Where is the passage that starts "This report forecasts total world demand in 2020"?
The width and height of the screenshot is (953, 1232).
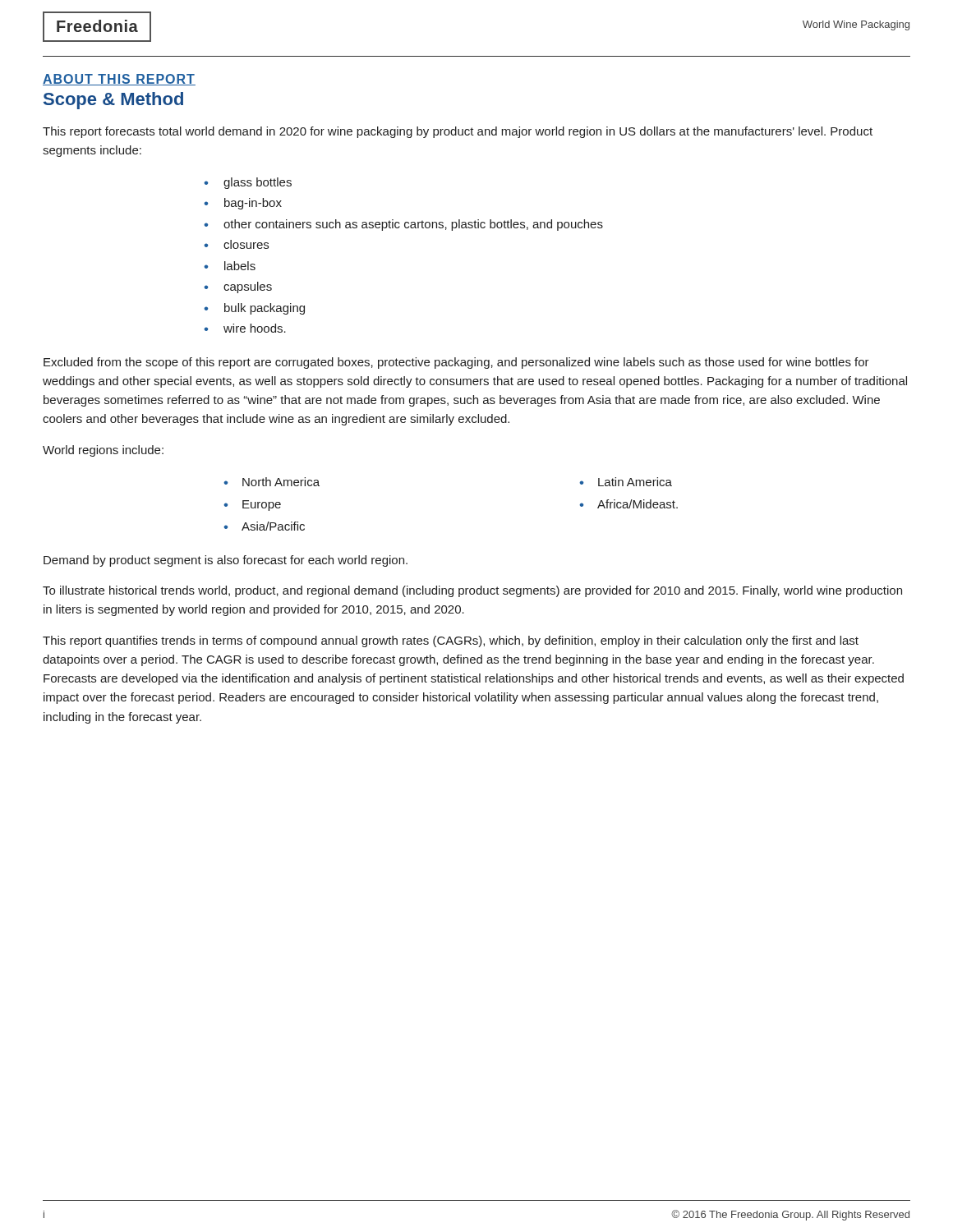pyautogui.click(x=458, y=141)
